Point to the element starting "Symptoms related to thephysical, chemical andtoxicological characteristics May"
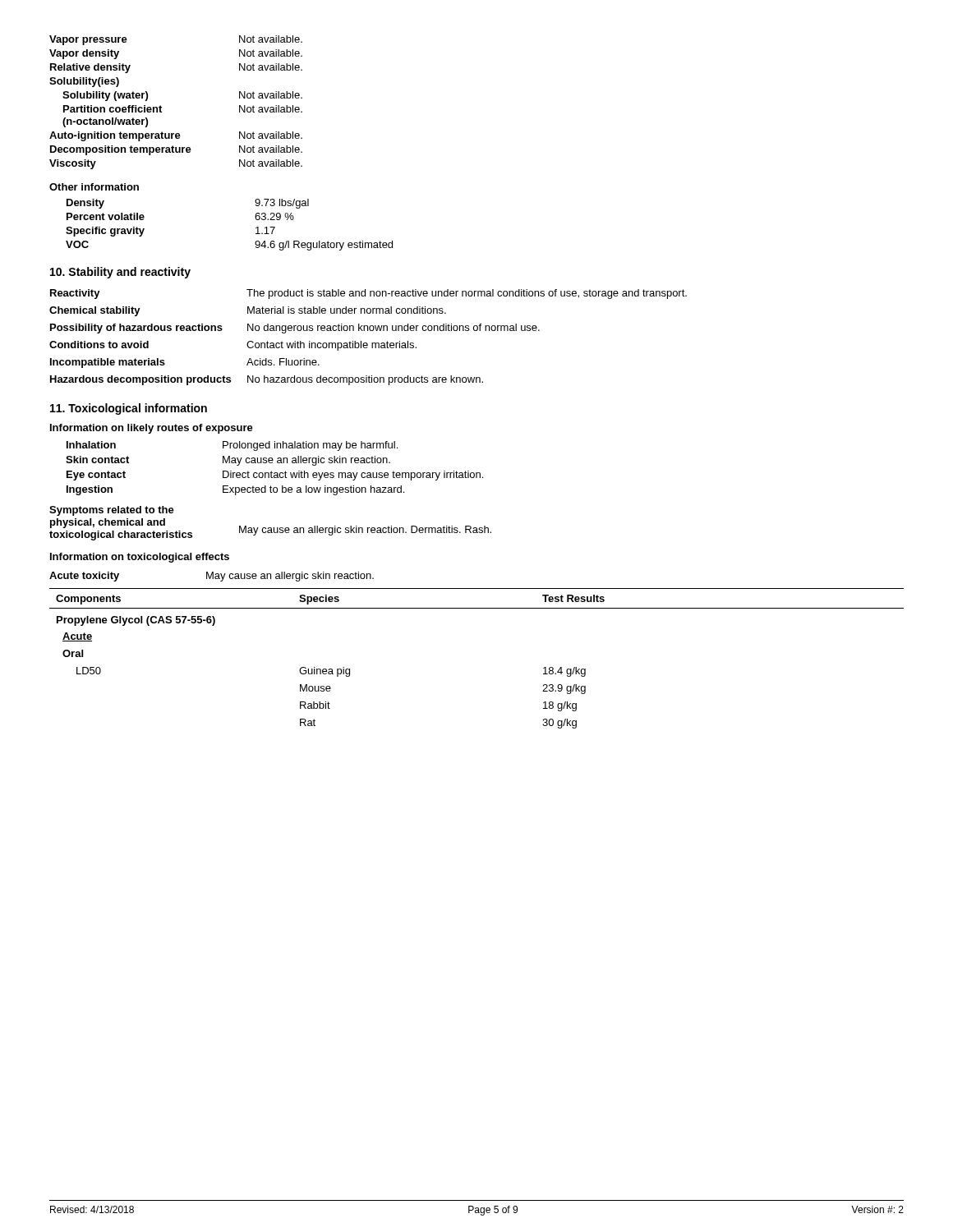The image size is (953, 1232). click(x=476, y=522)
